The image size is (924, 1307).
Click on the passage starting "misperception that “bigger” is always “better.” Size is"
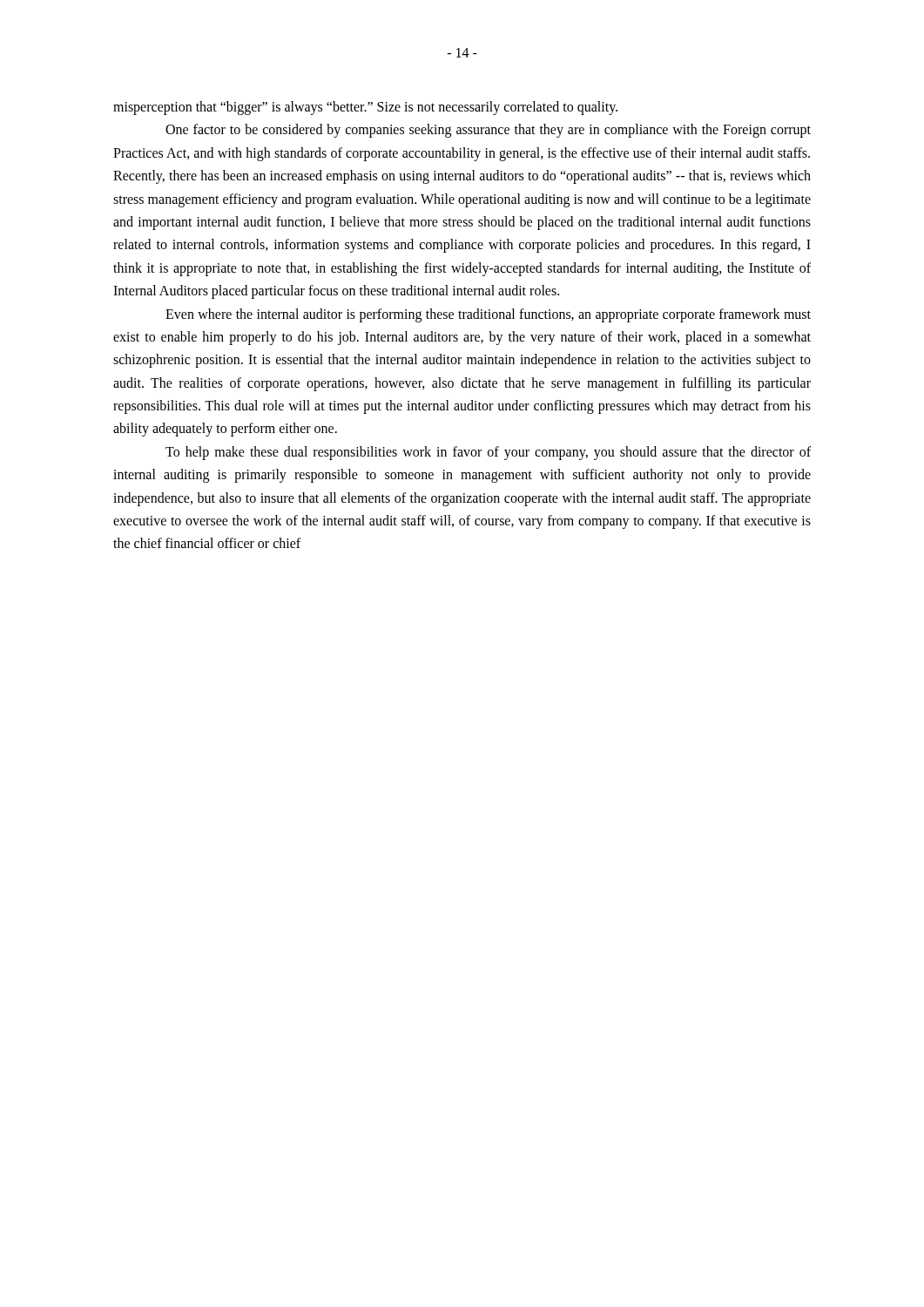coord(462,107)
